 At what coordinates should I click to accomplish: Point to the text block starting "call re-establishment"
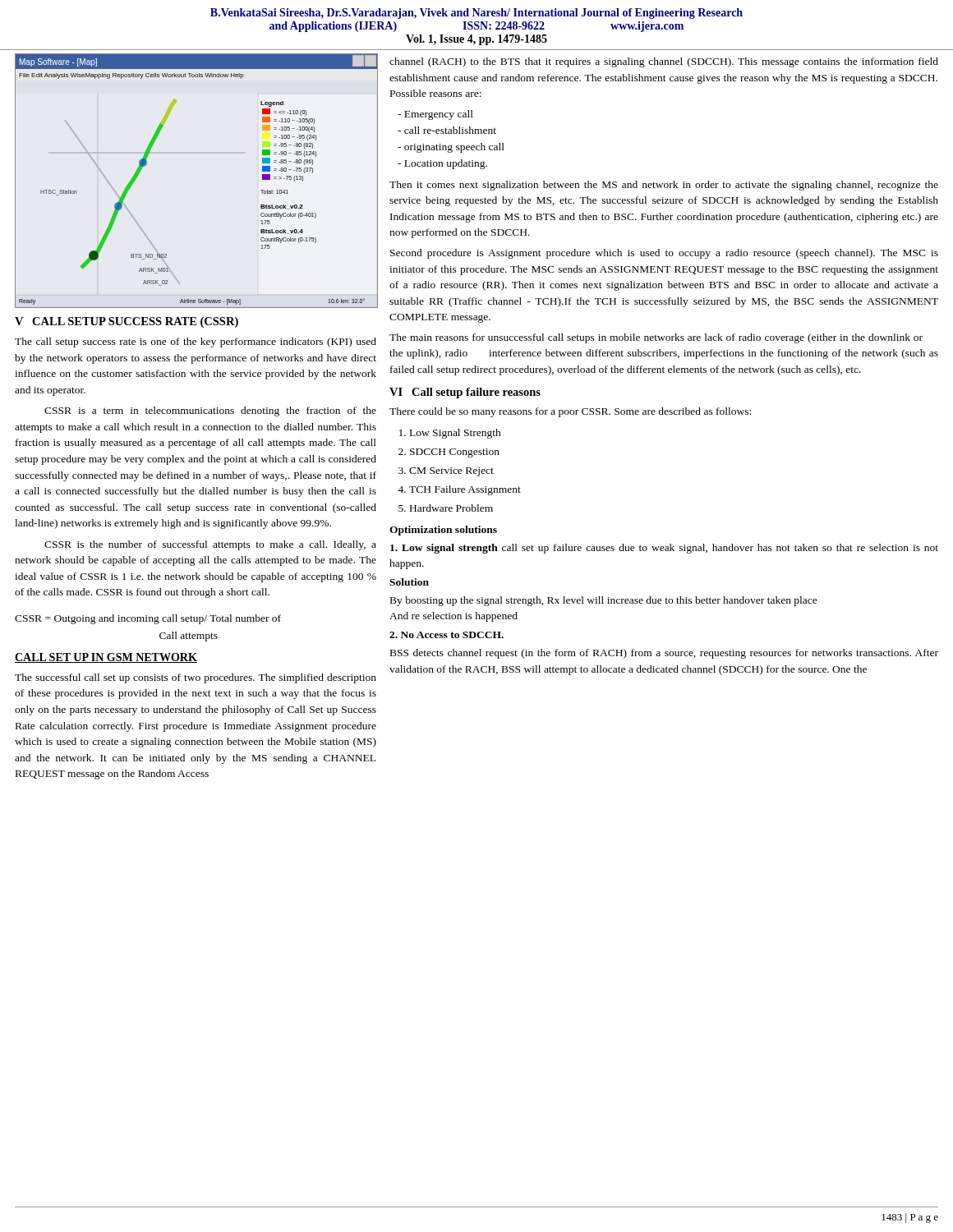coord(447,130)
